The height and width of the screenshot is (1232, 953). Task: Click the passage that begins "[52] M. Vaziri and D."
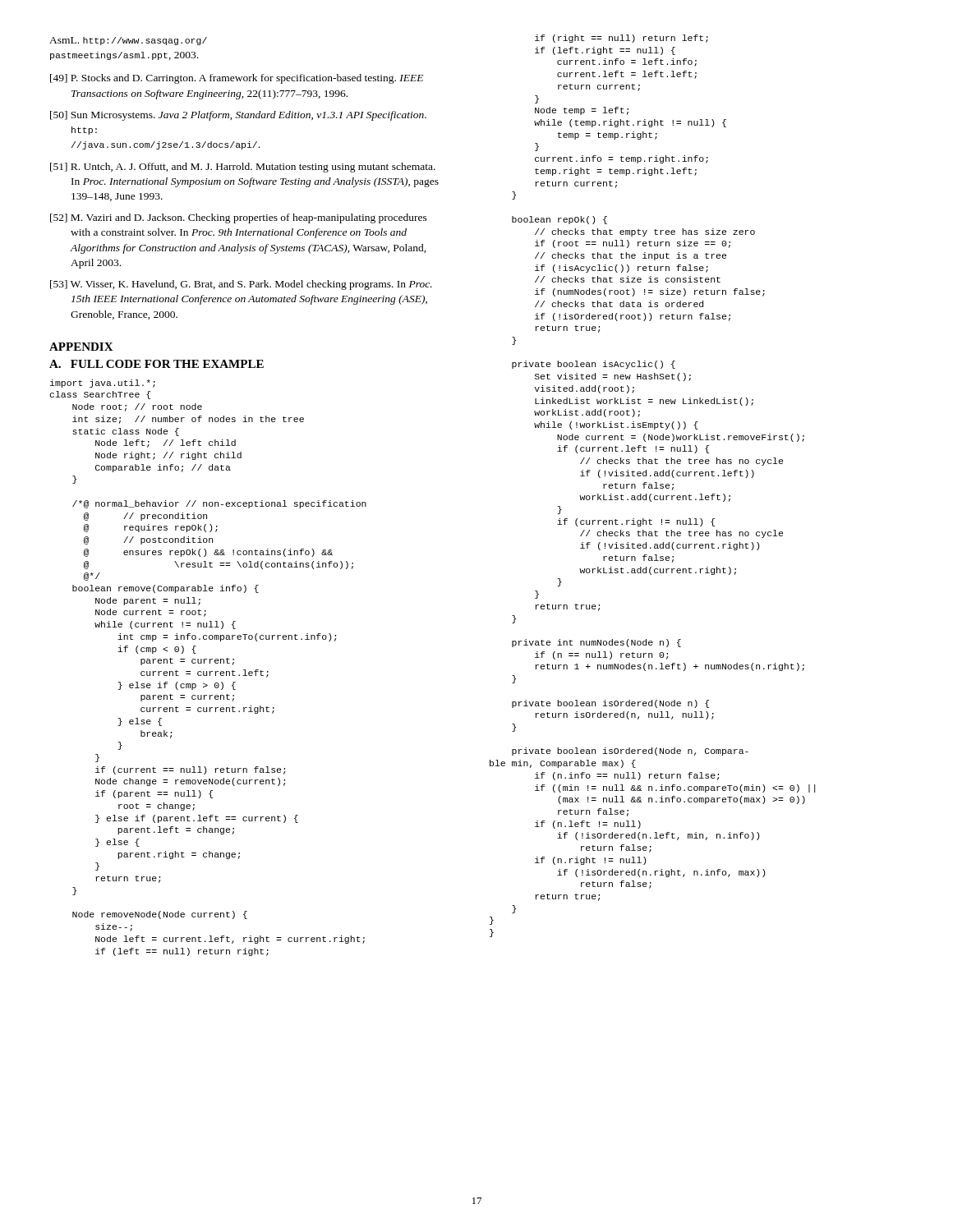click(x=238, y=240)
